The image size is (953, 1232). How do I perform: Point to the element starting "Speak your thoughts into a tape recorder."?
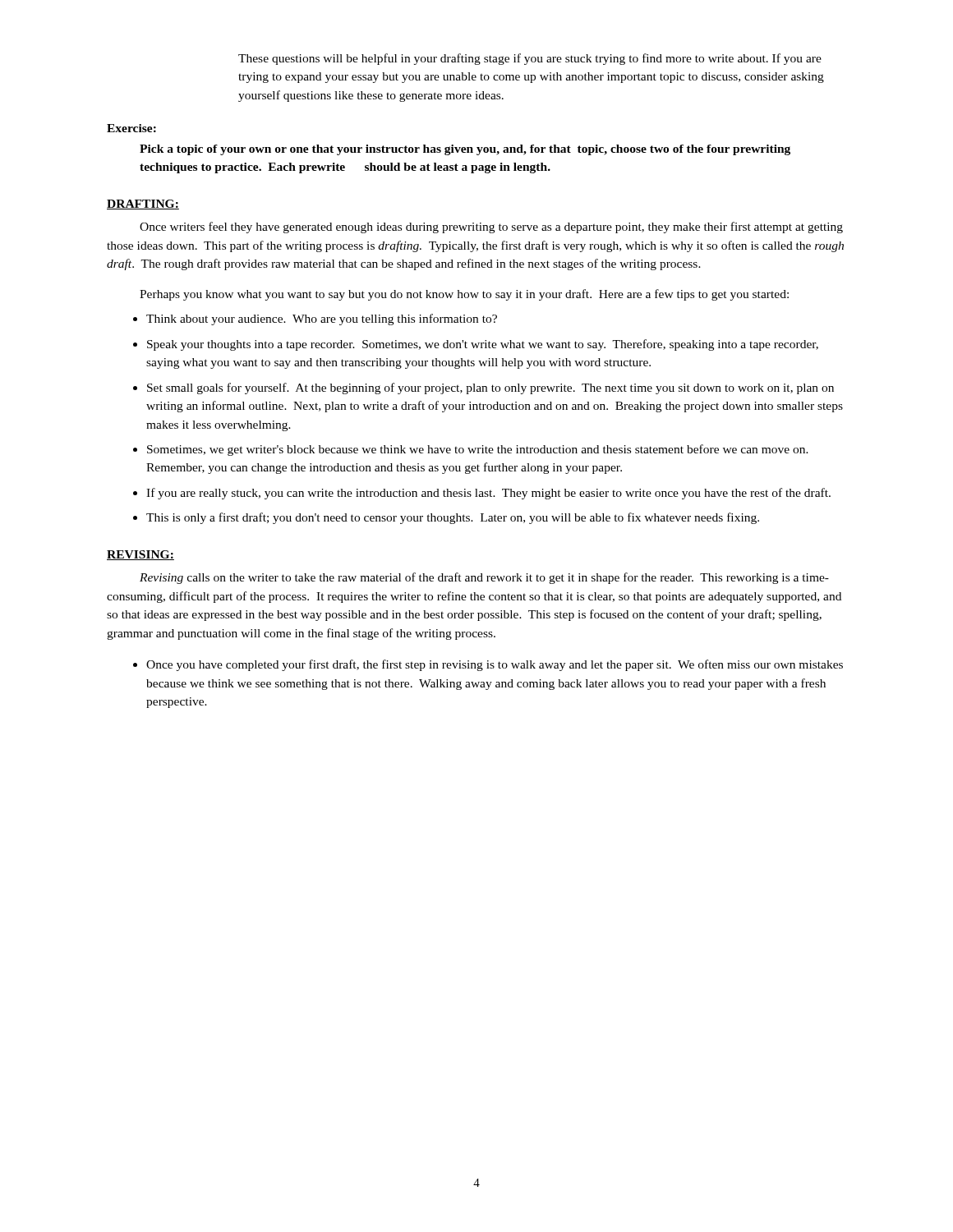[483, 353]
